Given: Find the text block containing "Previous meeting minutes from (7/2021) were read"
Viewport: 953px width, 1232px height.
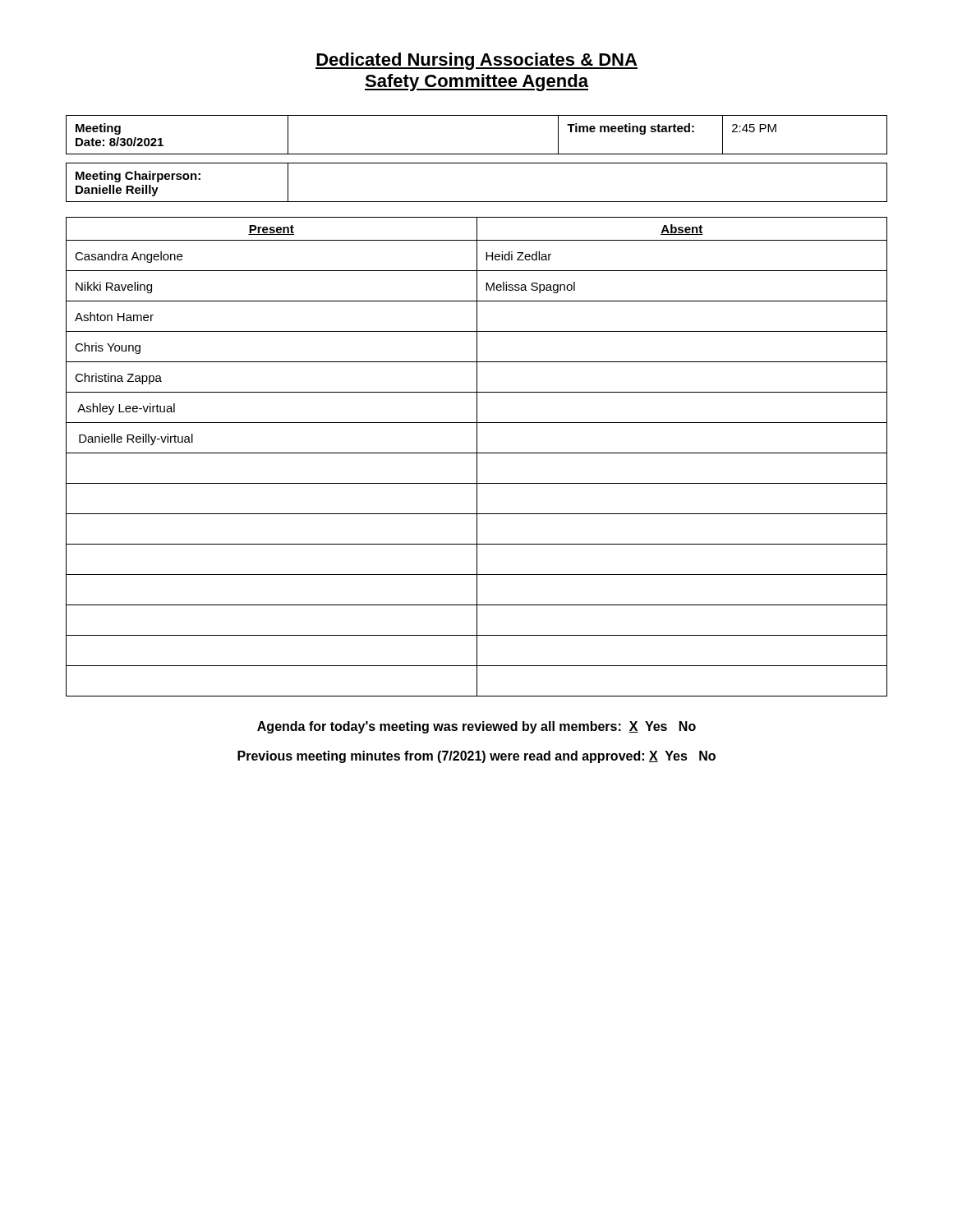Looking at the screenshot, I should pyautogui.click(x=476, y=756).
